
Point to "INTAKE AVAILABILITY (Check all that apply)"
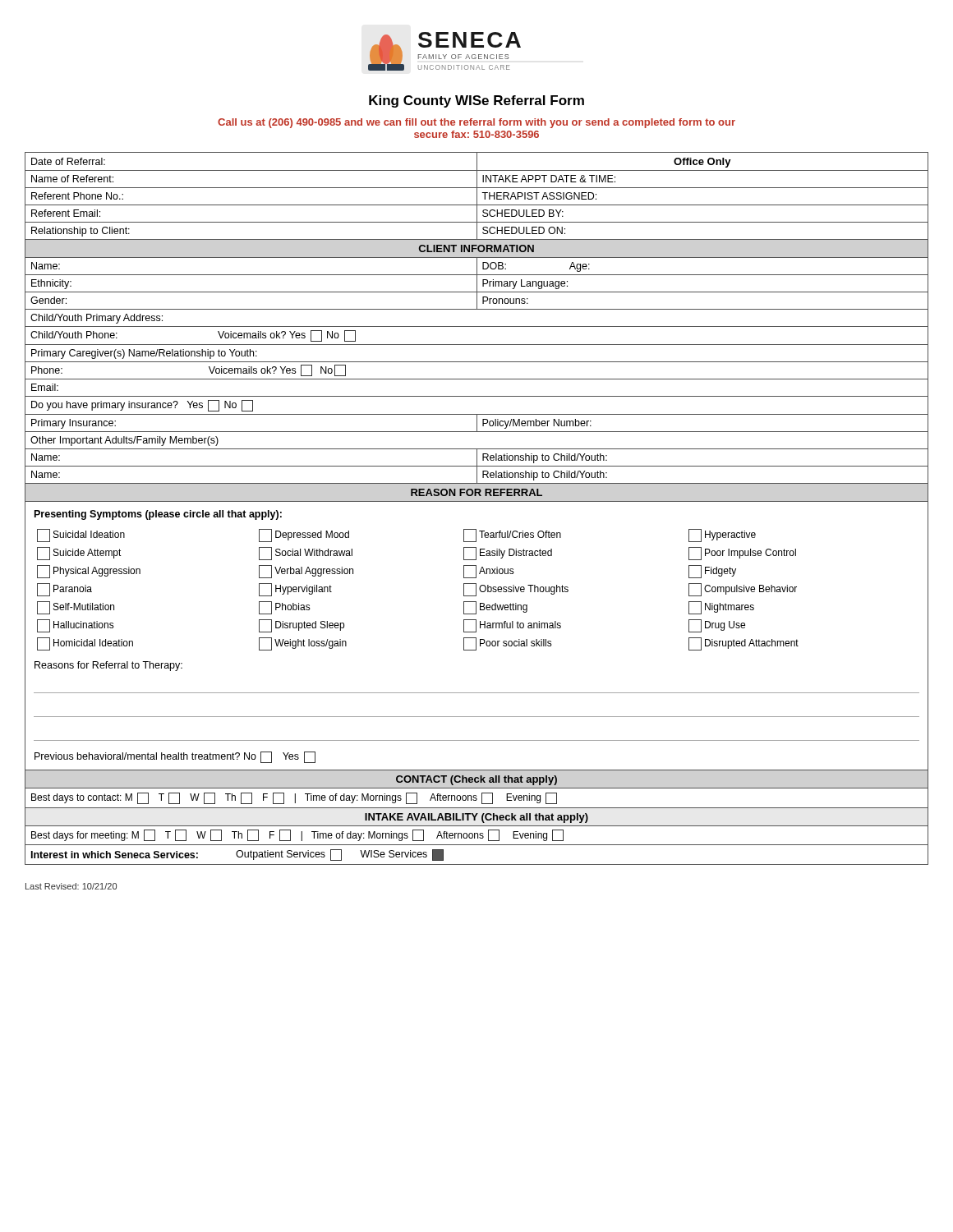476,817
